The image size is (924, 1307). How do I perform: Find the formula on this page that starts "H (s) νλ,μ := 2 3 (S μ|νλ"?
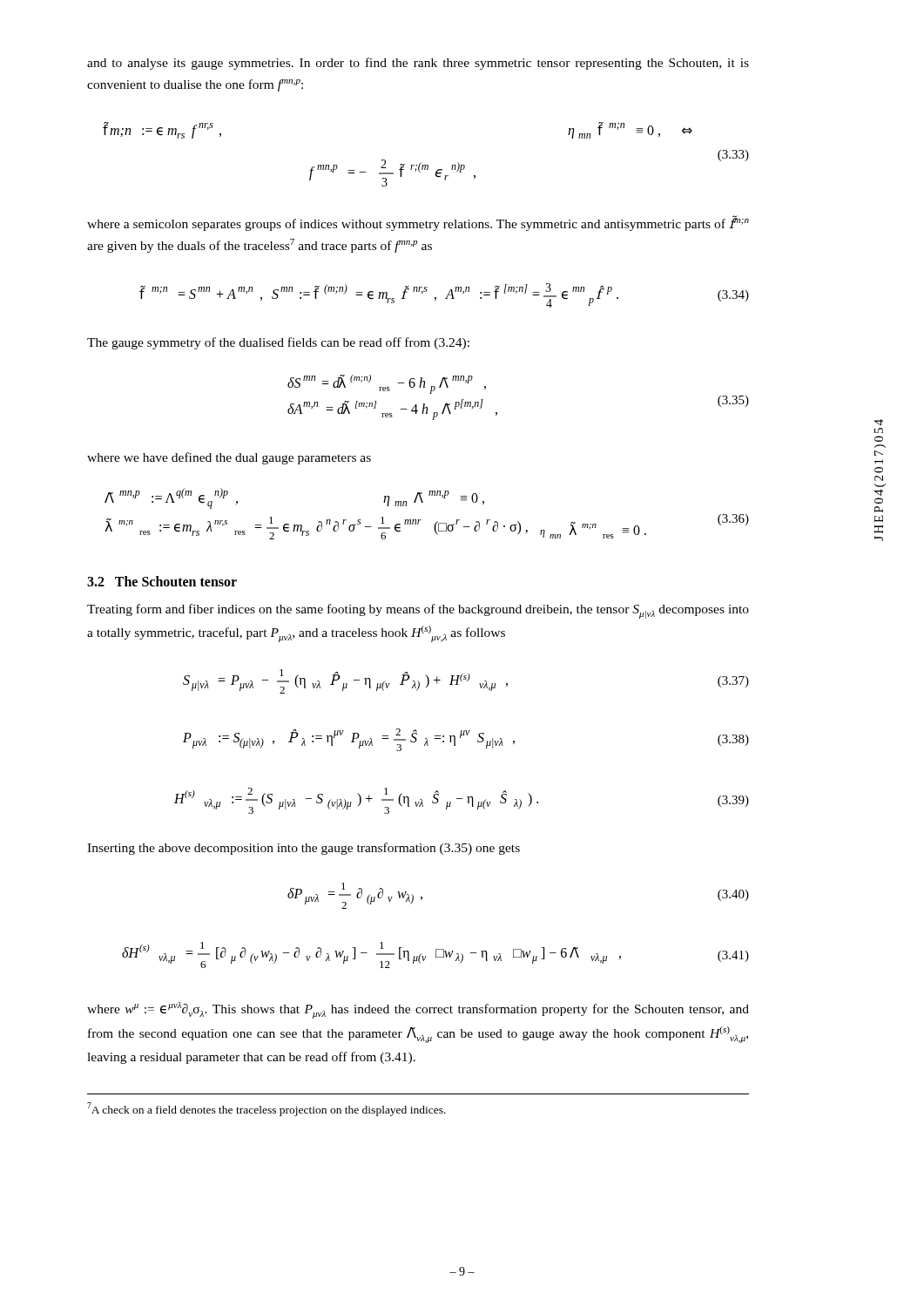(x=462, y=800)
